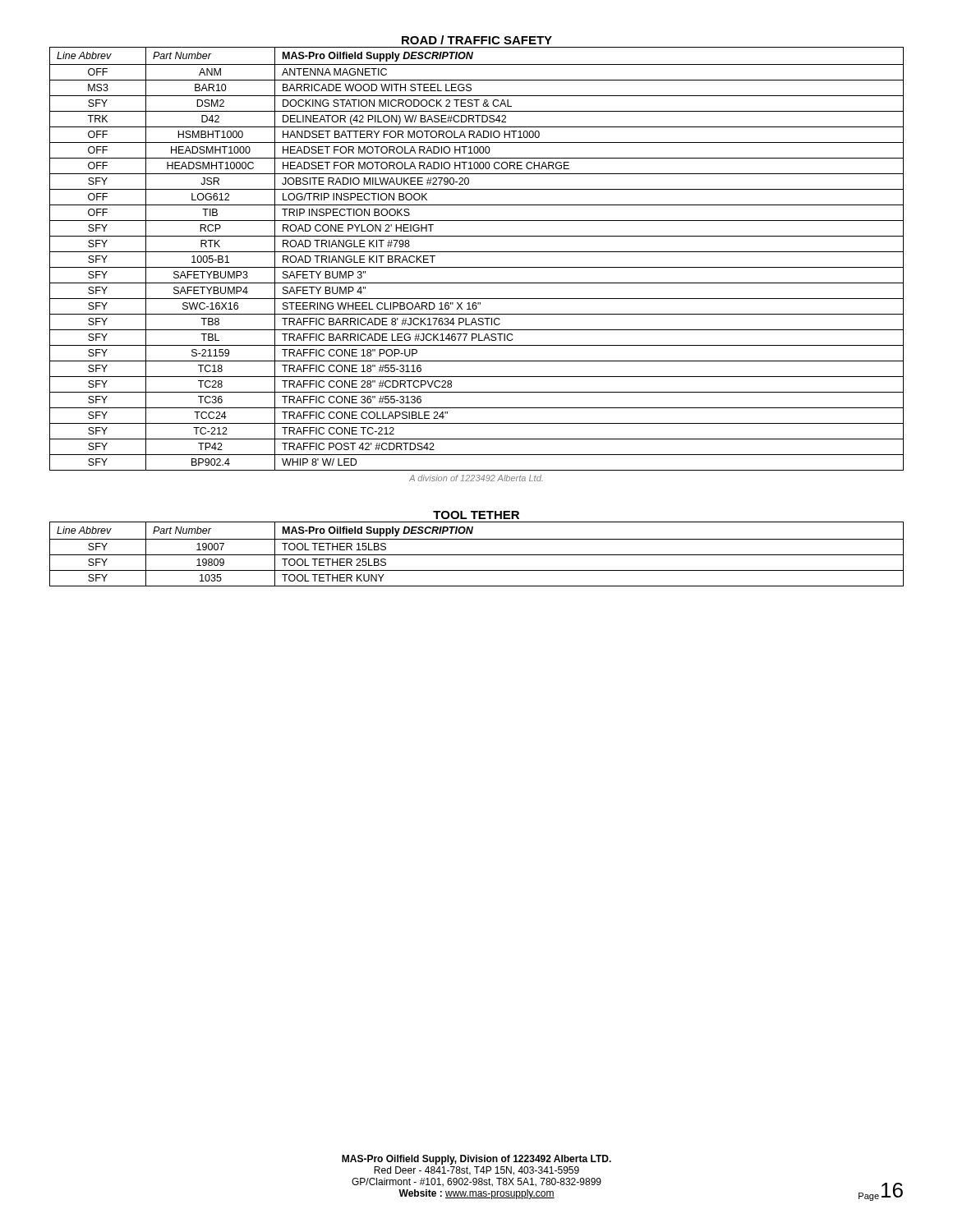
Task: Point to "A division of 1223492 Alberta Ltd."
Action: (x=476, y=478)
